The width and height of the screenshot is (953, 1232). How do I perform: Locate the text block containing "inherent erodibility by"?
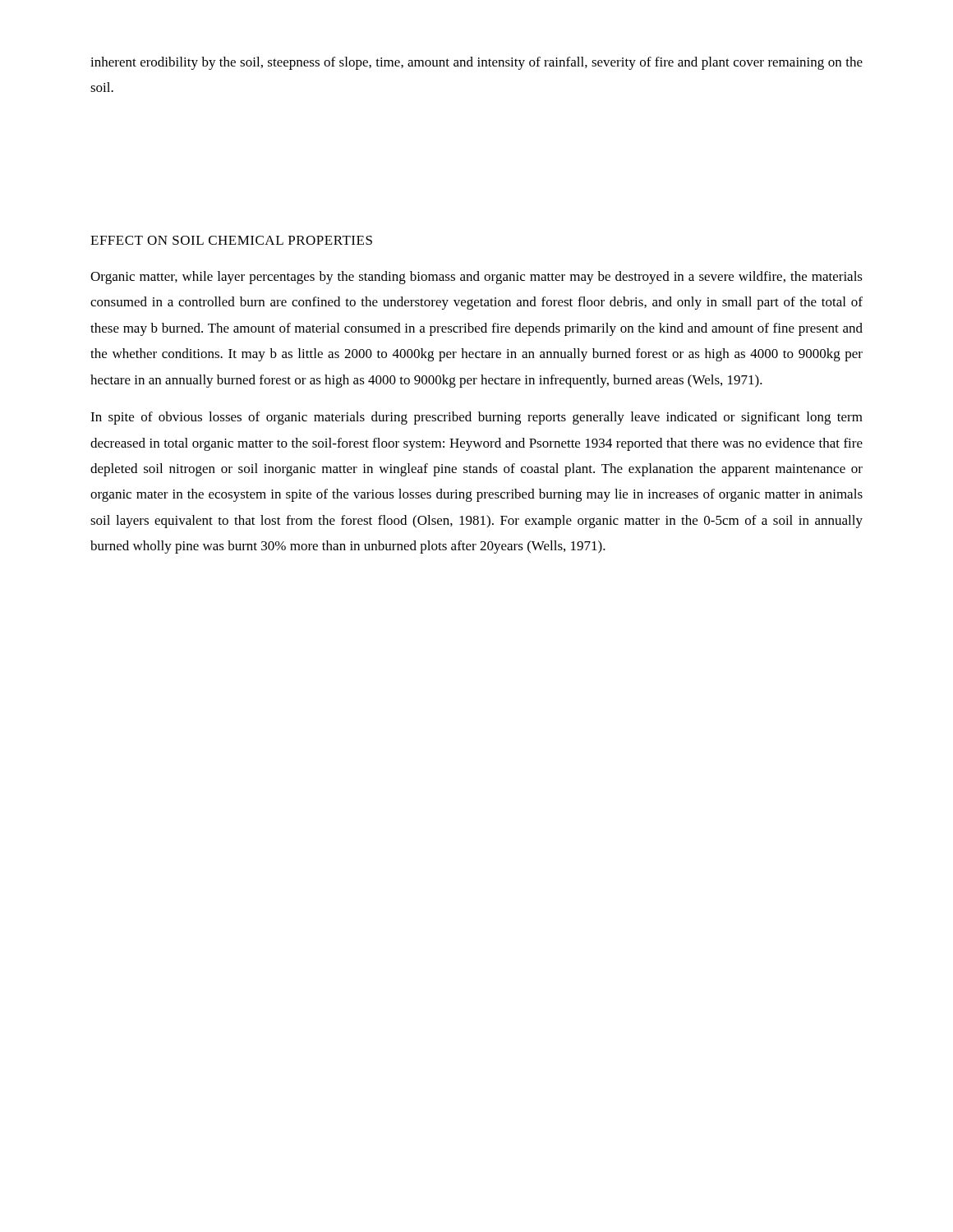(x=476, y=75)
